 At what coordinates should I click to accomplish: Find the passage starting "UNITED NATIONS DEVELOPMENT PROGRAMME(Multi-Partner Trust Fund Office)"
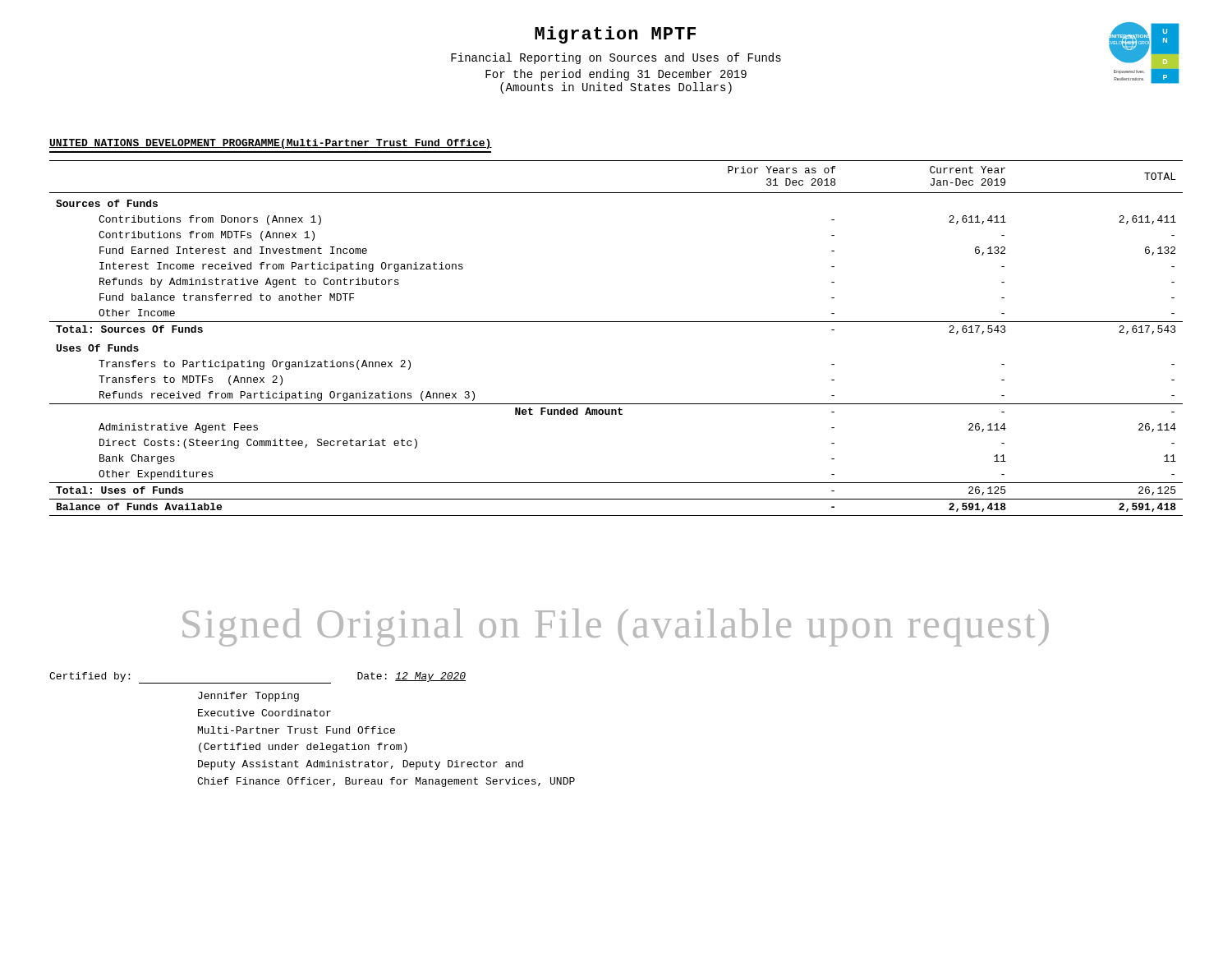coord(270,143)
